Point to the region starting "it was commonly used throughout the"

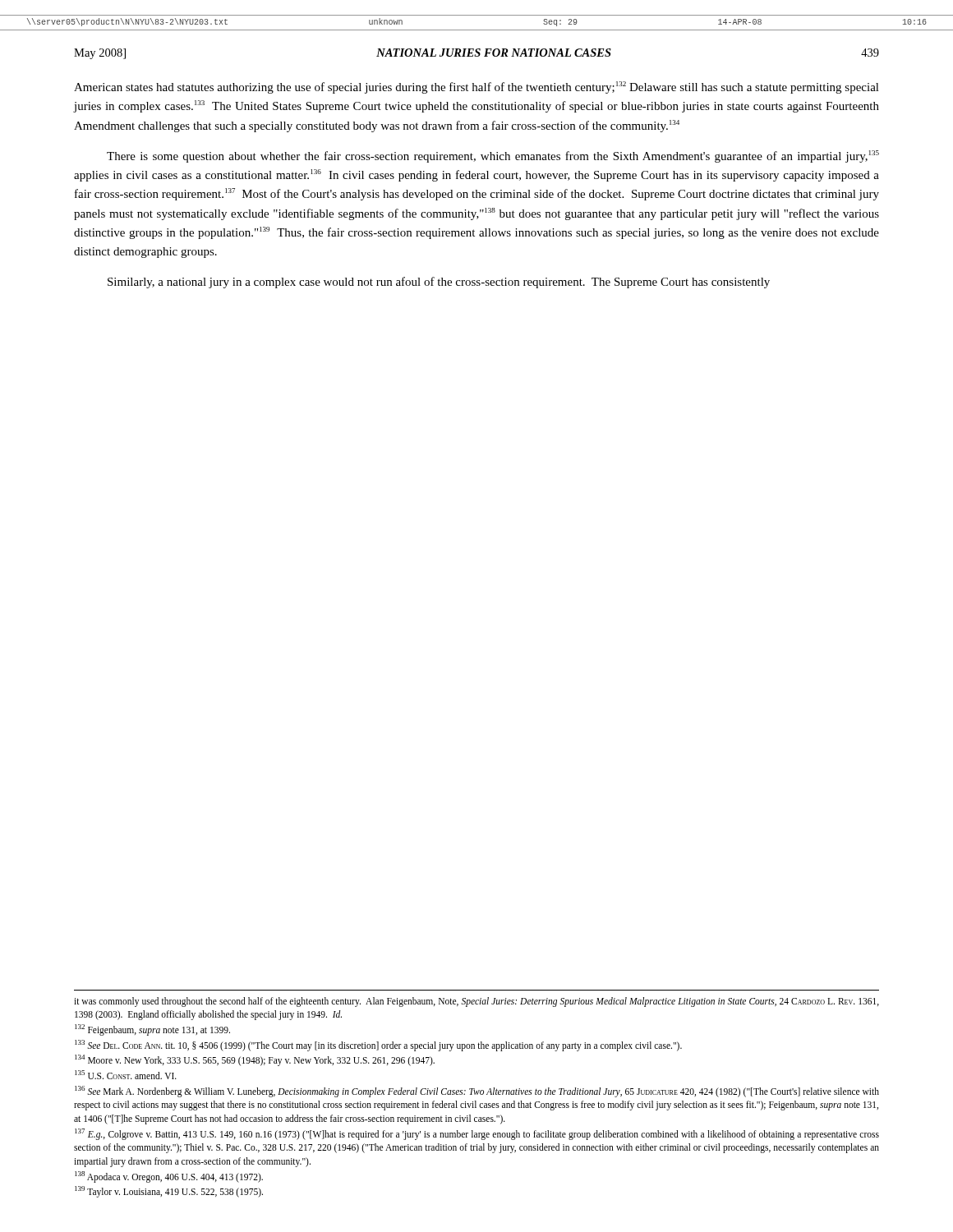pyautogui.click(x=476, y=1097)
